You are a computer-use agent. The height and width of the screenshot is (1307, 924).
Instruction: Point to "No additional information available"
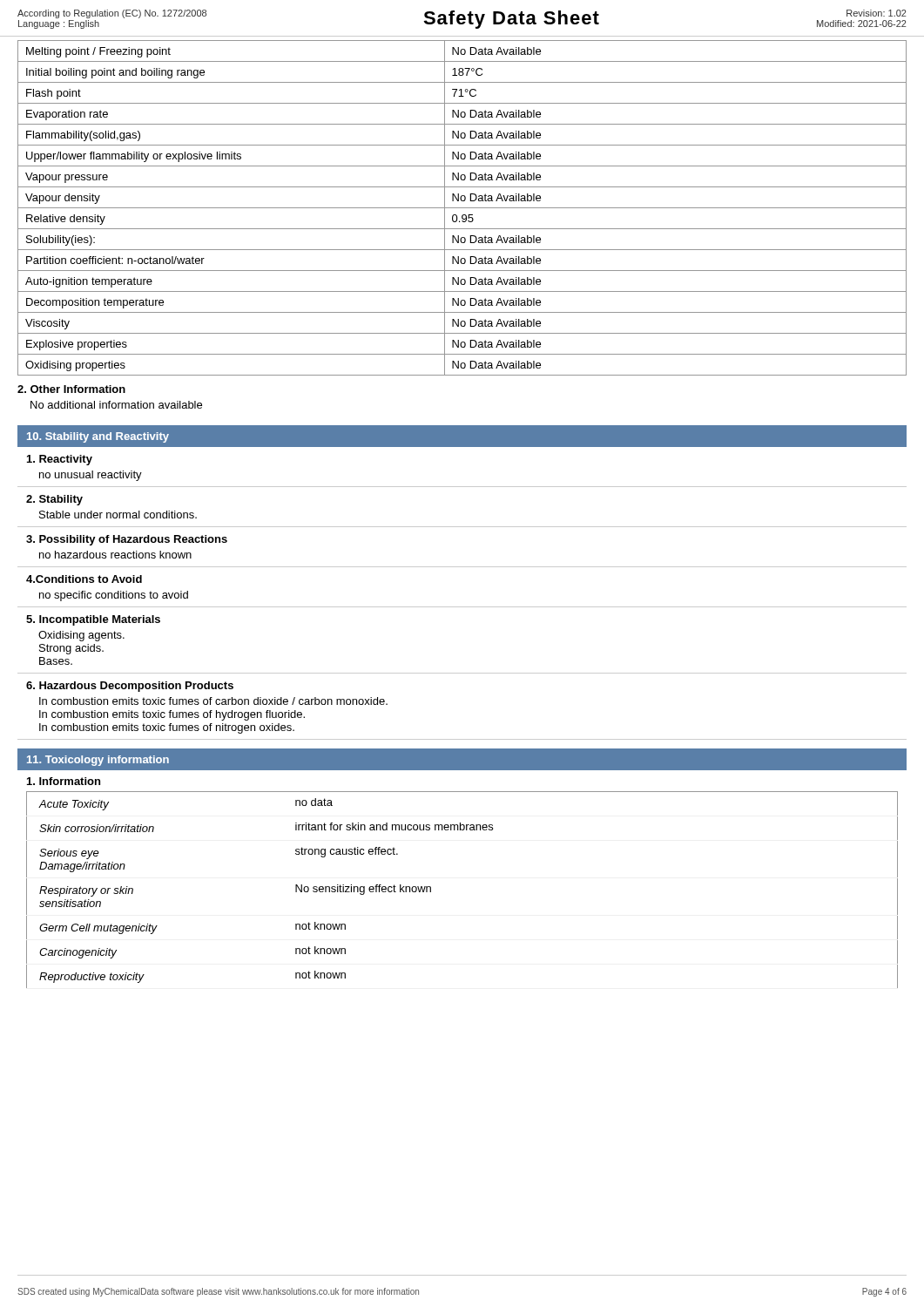pos(116,405)
